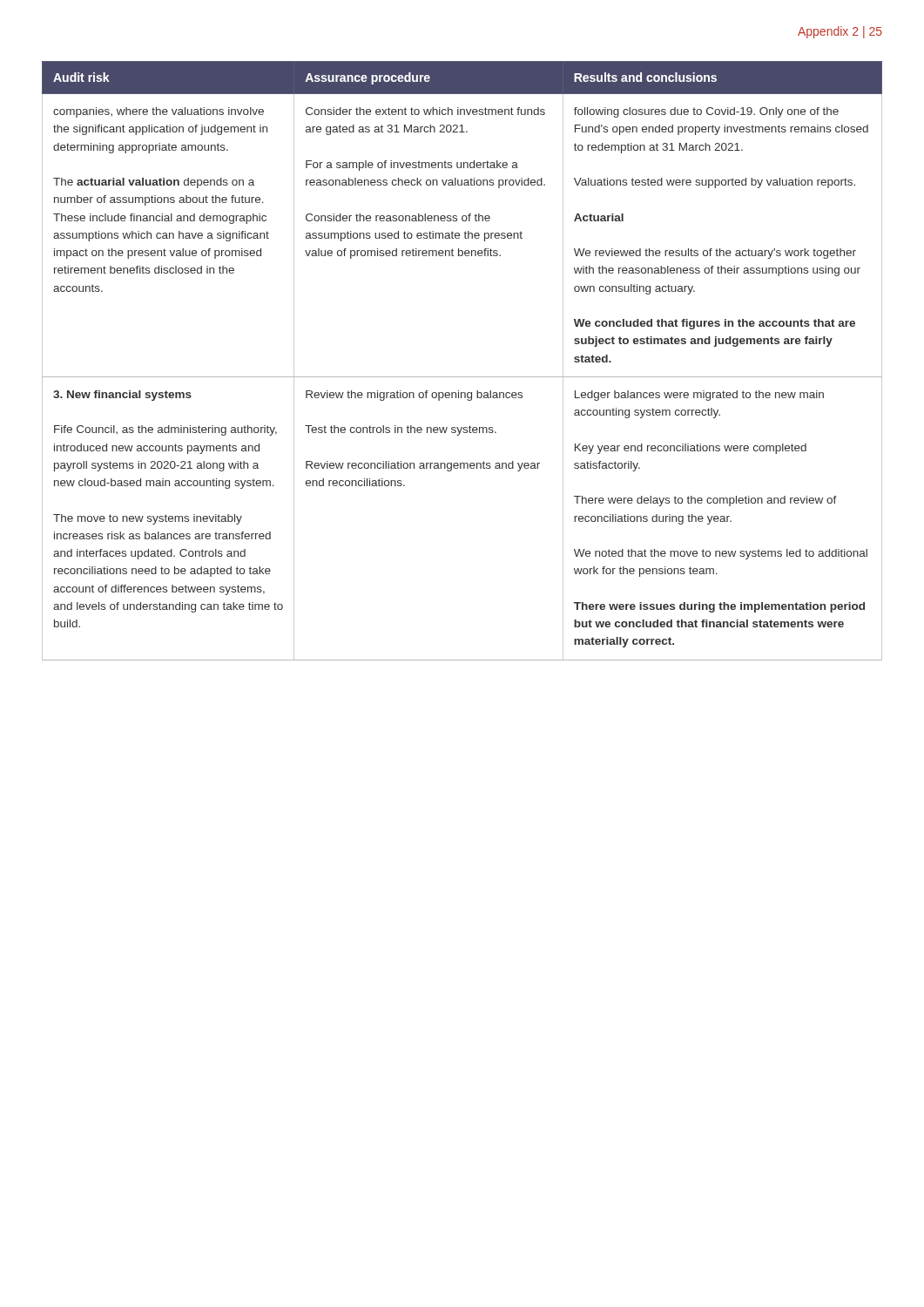
Task: Select the table that reads "Assurance procedure"
Action: coord(462,361)
